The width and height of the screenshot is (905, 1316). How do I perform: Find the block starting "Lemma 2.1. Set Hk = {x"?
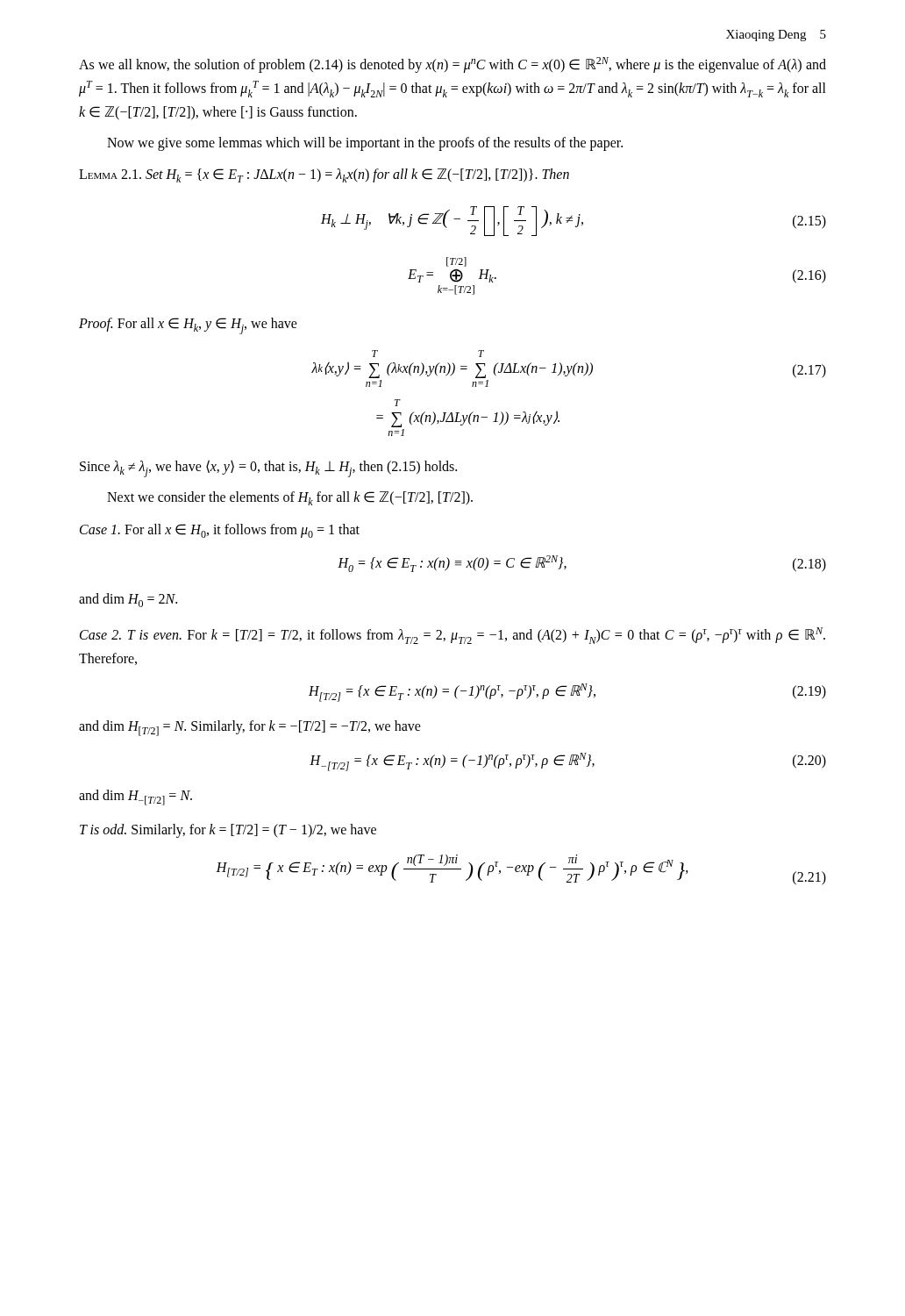pos(324,176)
